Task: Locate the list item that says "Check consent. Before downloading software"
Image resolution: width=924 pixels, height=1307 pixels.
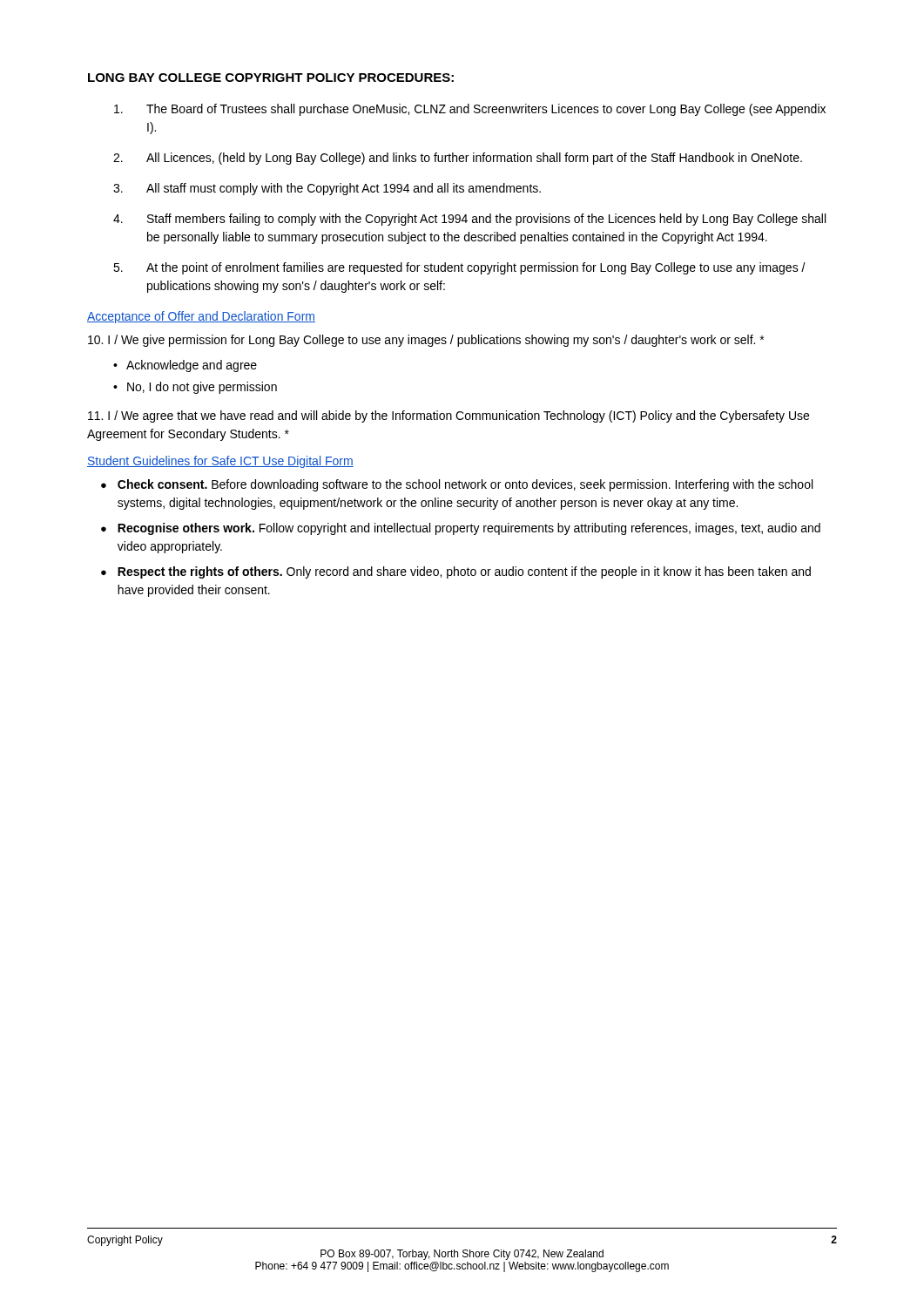Action: 469,494
